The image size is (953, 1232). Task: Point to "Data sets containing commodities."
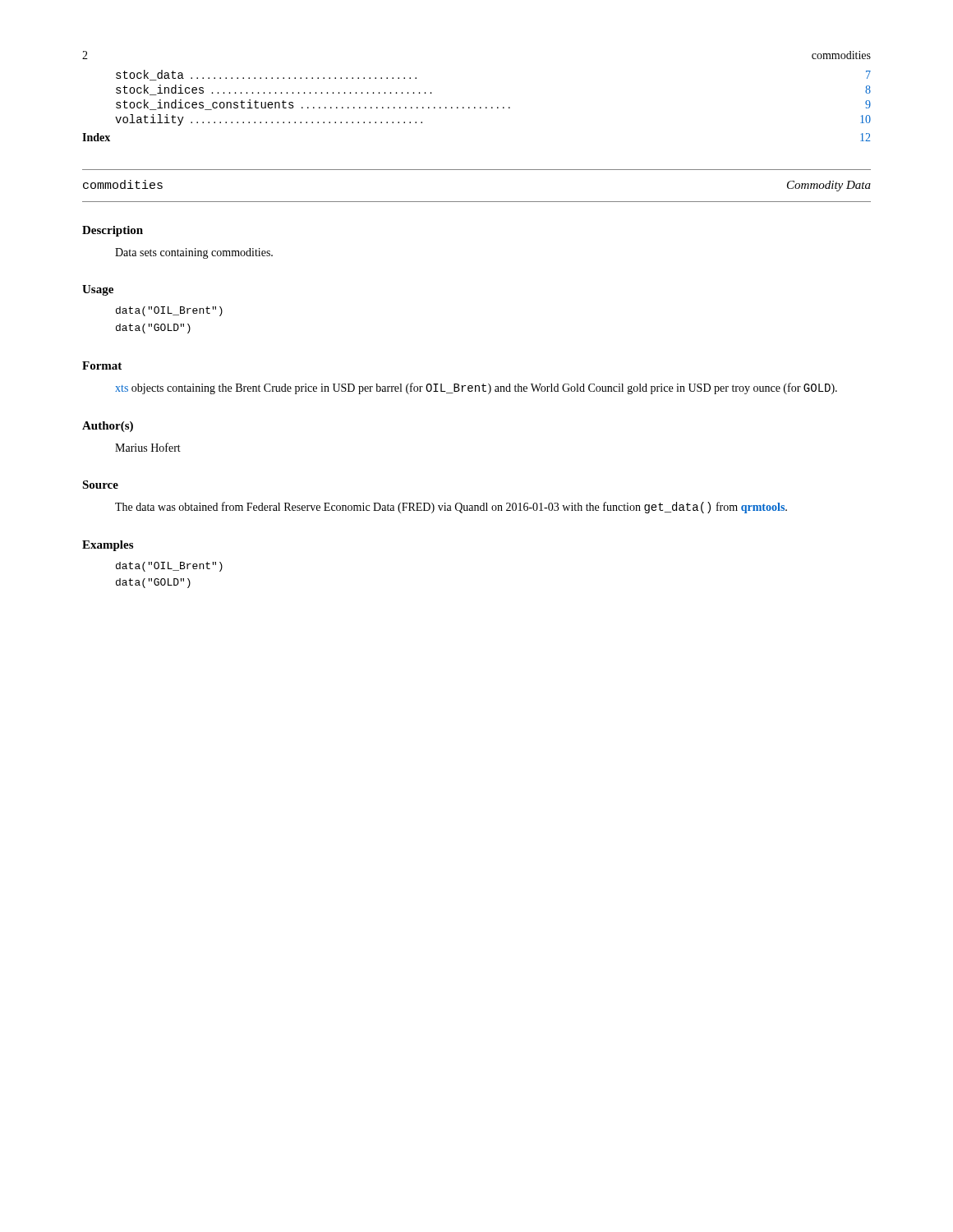(194, 253)
